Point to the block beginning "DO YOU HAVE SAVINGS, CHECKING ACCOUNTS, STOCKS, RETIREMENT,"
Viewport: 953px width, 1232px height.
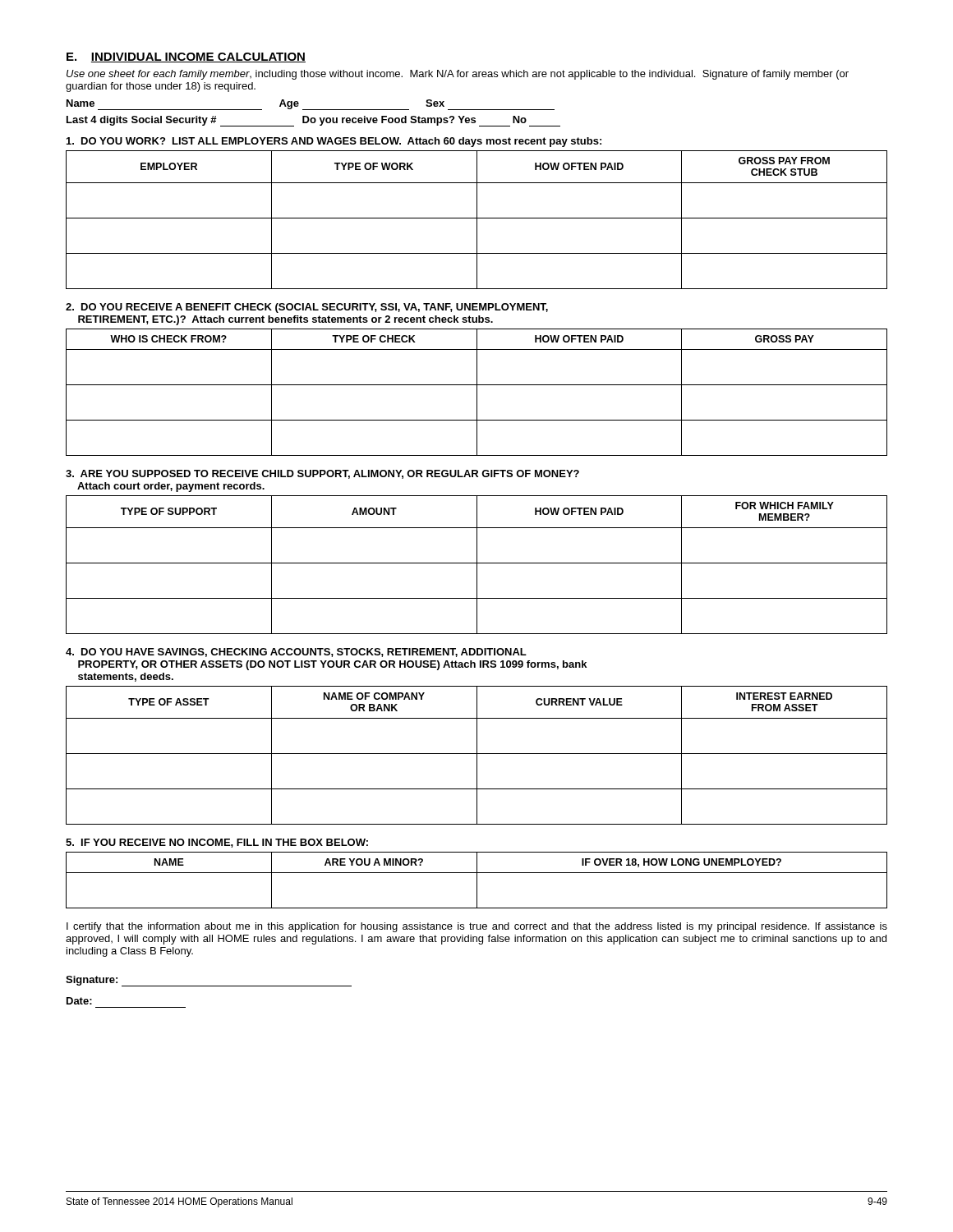[x=326, y=664]
